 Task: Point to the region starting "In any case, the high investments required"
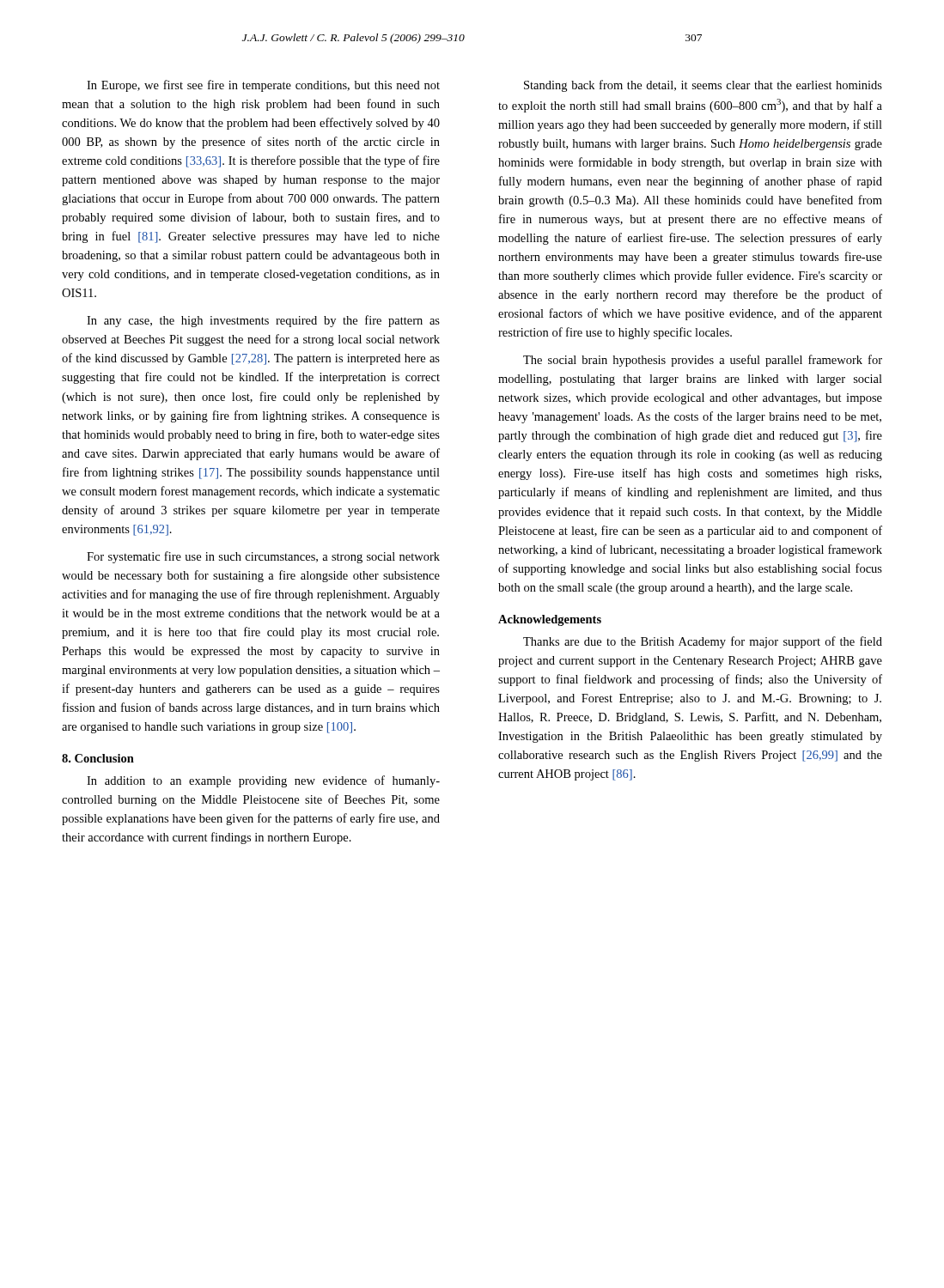tap(251, 425)
